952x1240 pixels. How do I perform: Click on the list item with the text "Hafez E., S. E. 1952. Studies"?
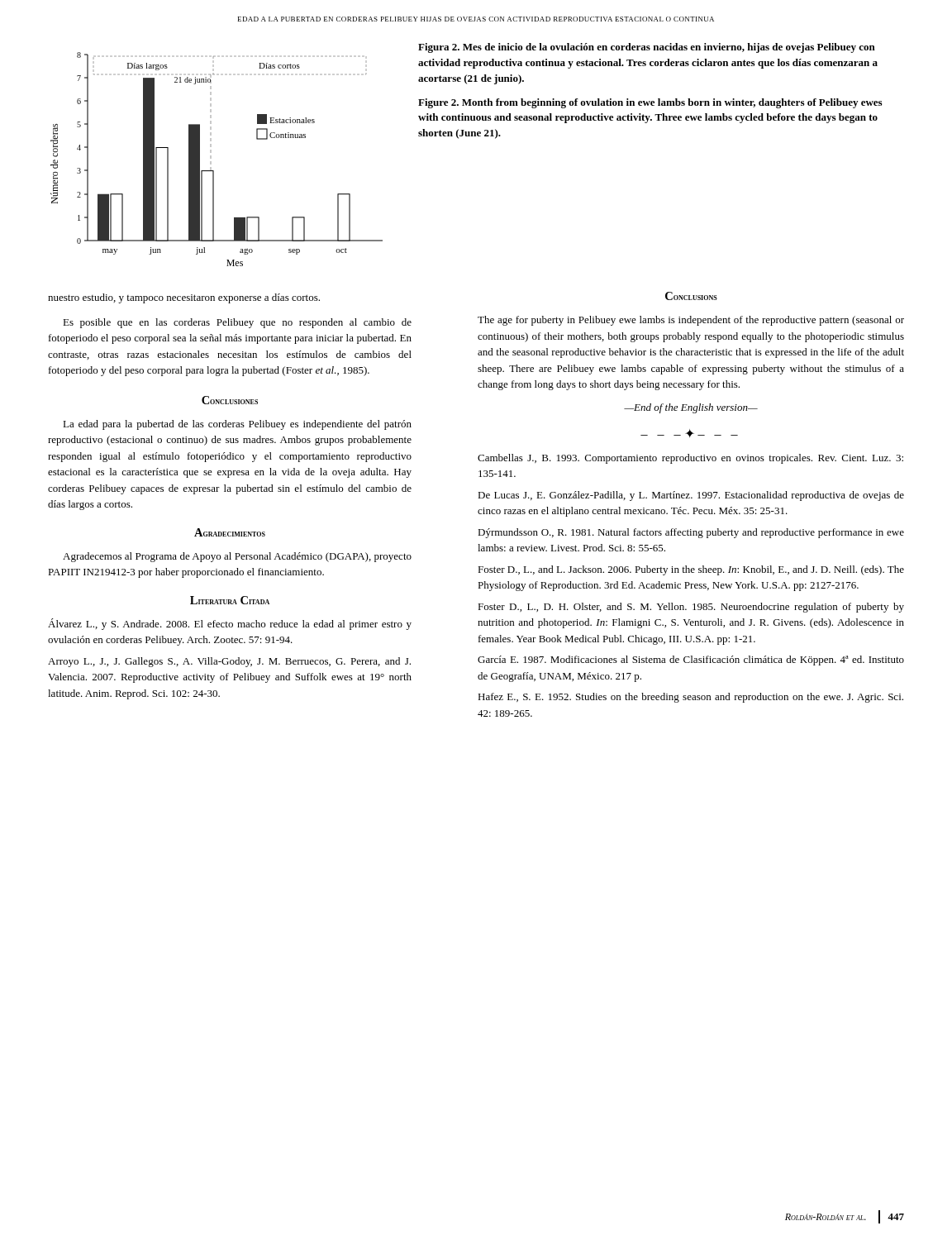click(691, 705)
